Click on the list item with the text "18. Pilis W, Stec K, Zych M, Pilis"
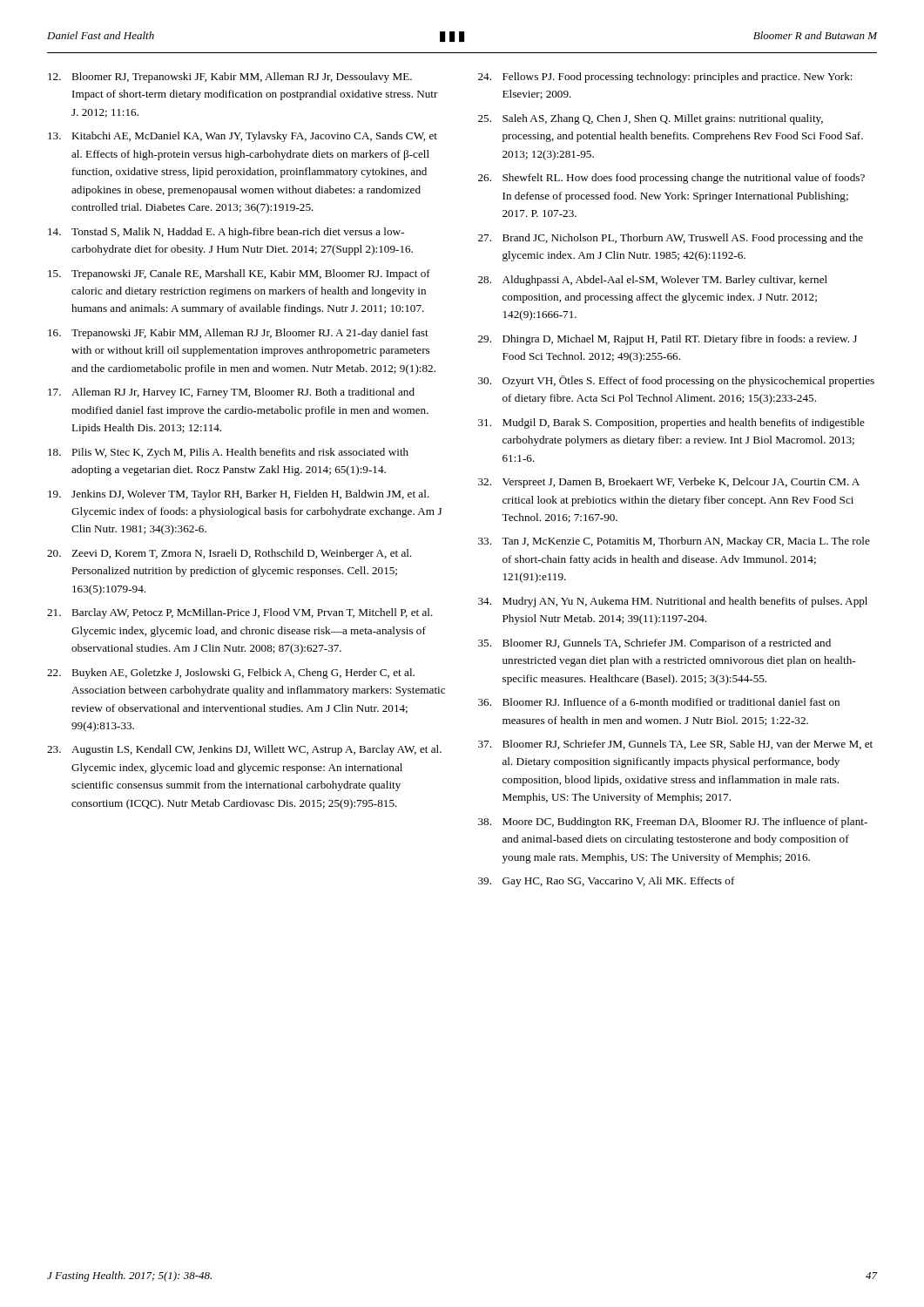This screenshot has height=1307, width=924. pyautogui.click(x=247, y=461)
